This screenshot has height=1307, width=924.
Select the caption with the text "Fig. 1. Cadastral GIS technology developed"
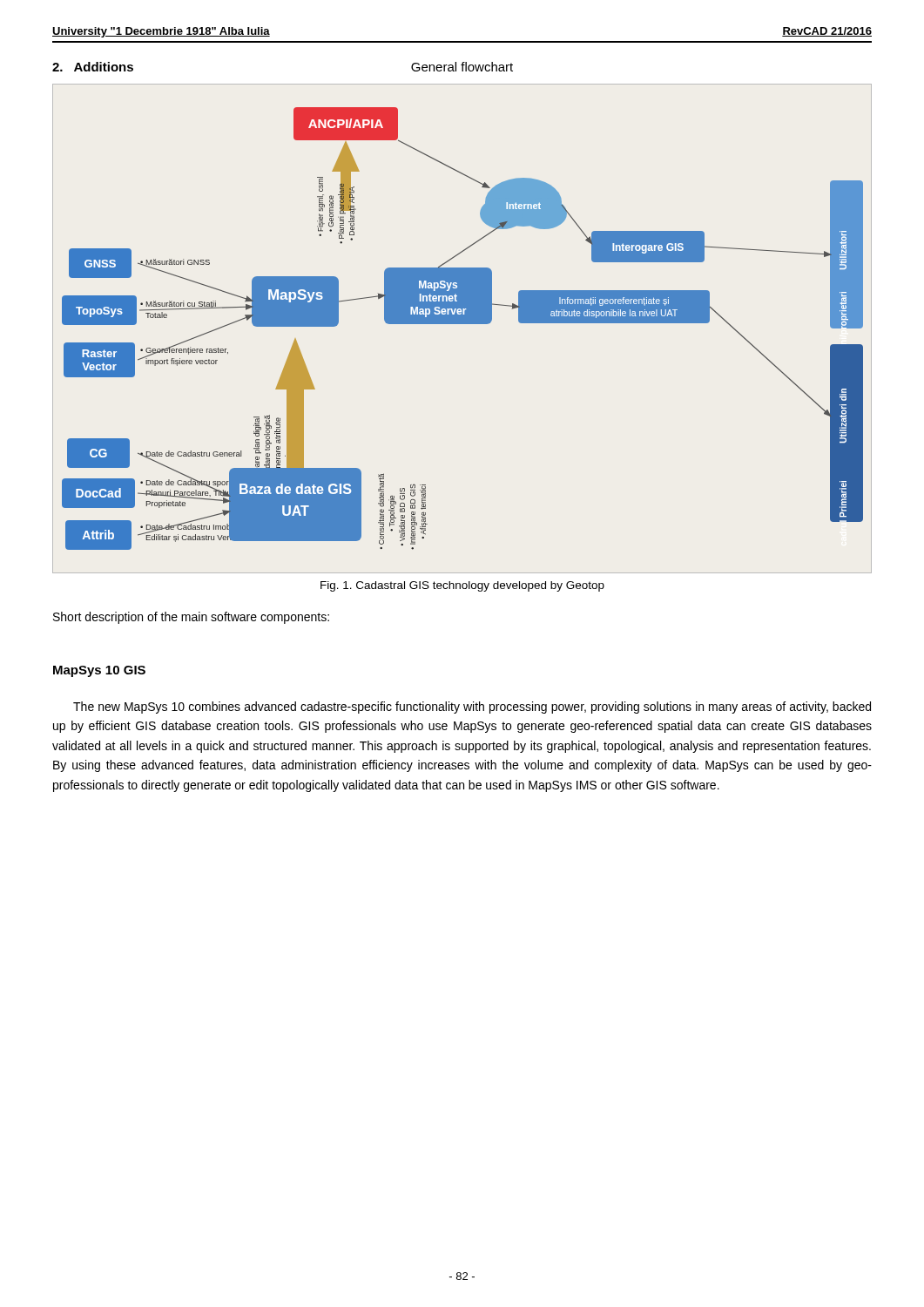click(462, 585)
